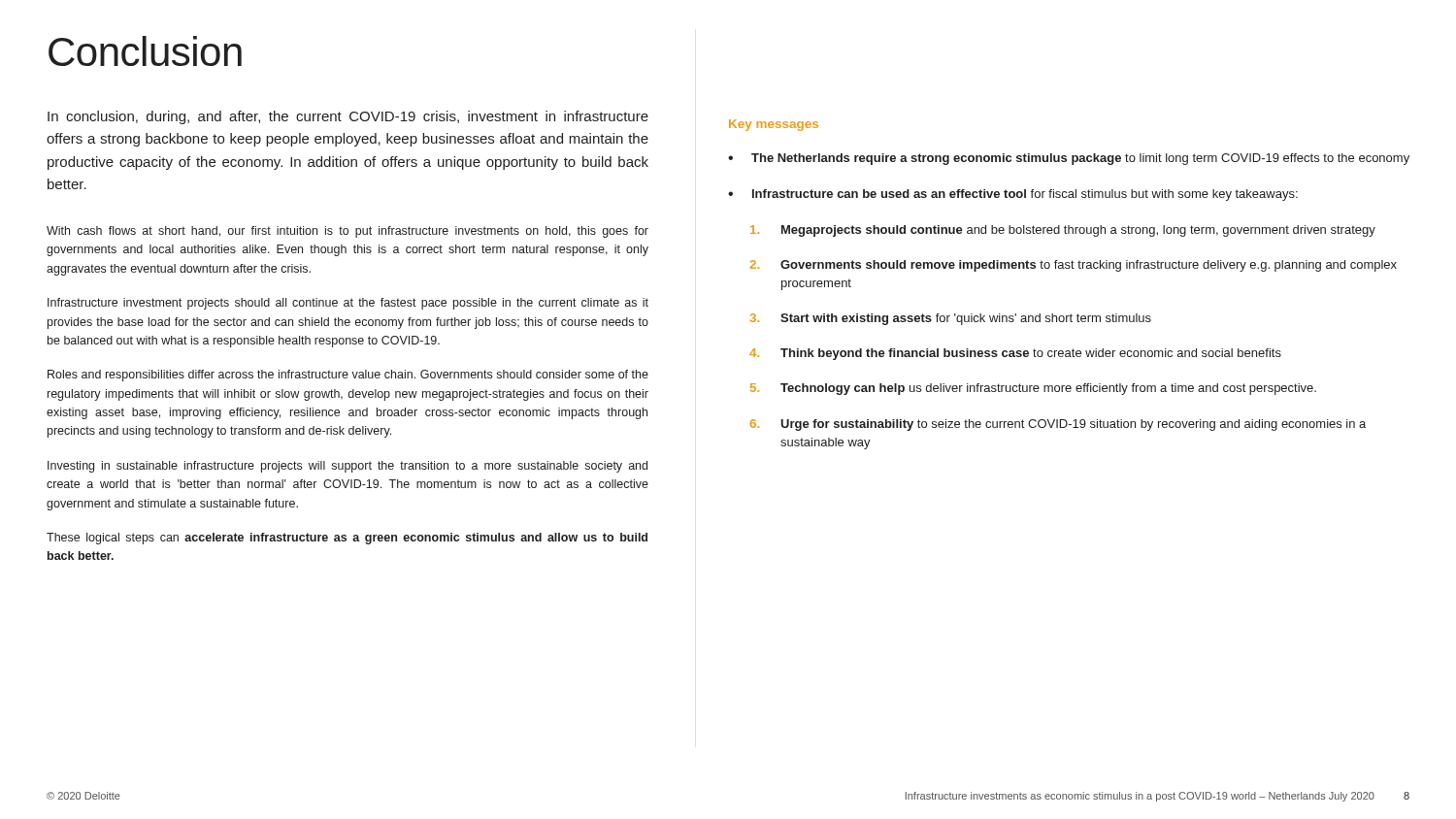Find the text starting "5. Technology can help us"
The width and height of the screenshot is (1456, 819).
[1073, 389]
